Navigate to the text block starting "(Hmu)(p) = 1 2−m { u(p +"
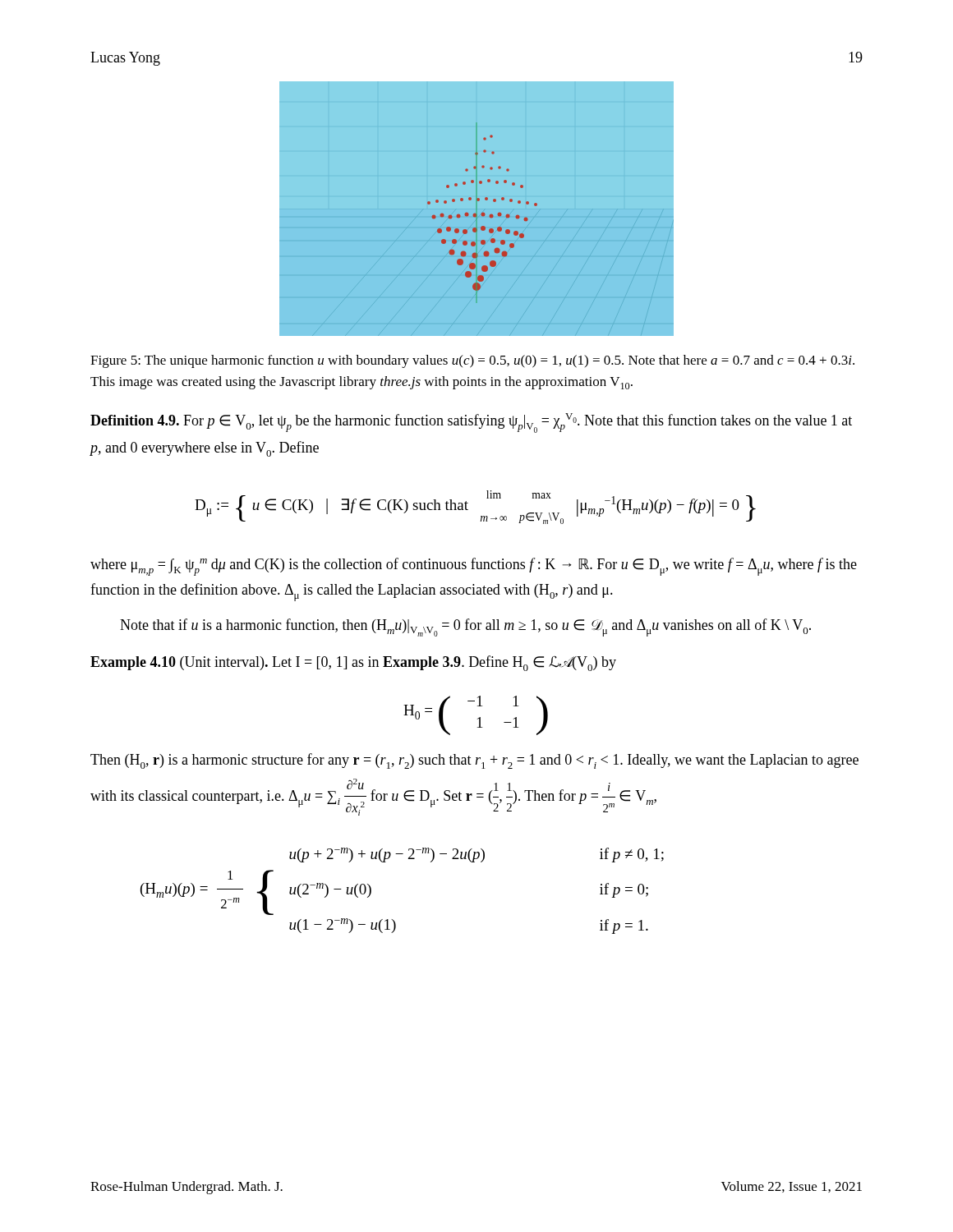The width and height of the screenshot is (953, 1232). 476,855
